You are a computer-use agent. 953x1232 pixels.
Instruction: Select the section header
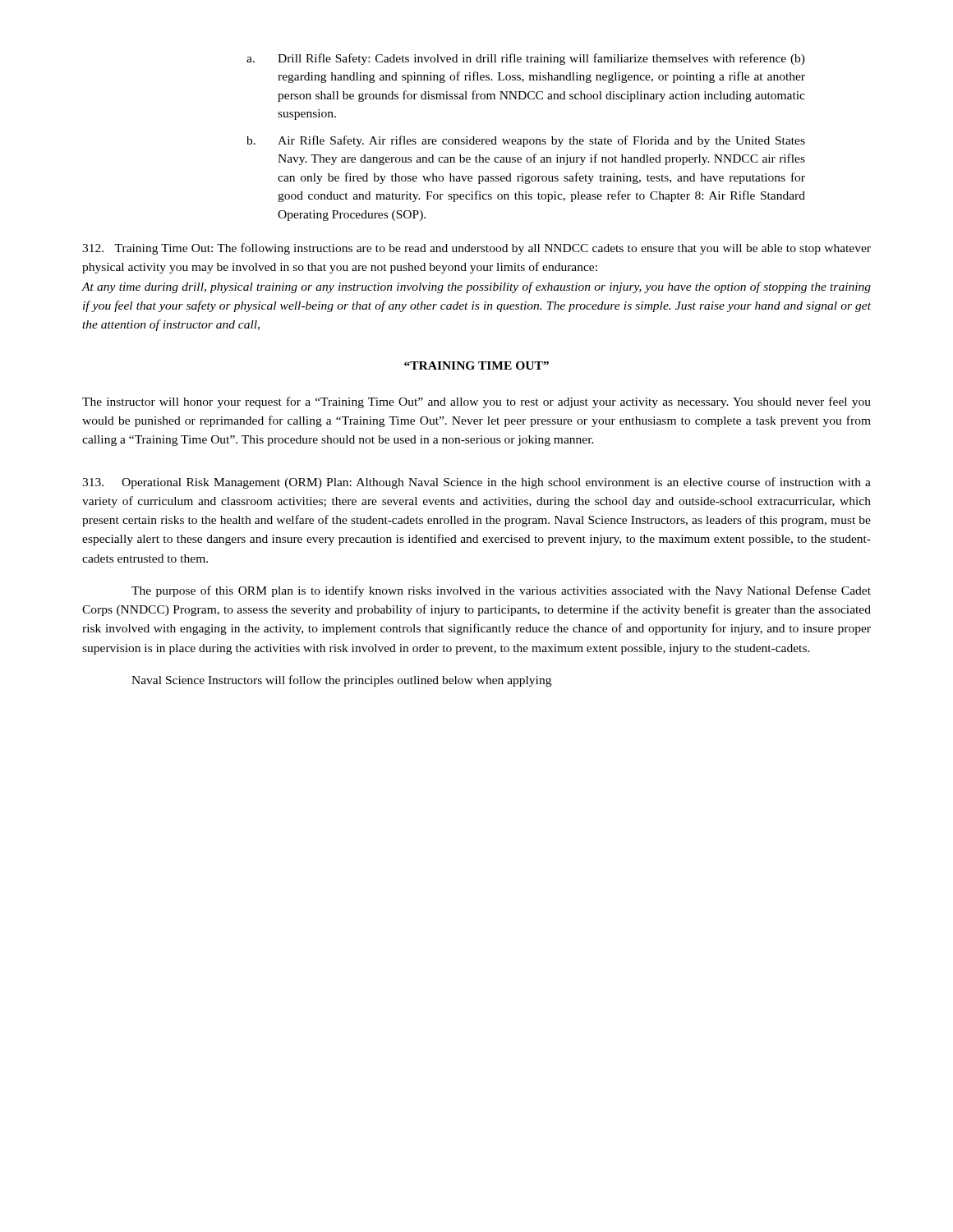(476, 365)
